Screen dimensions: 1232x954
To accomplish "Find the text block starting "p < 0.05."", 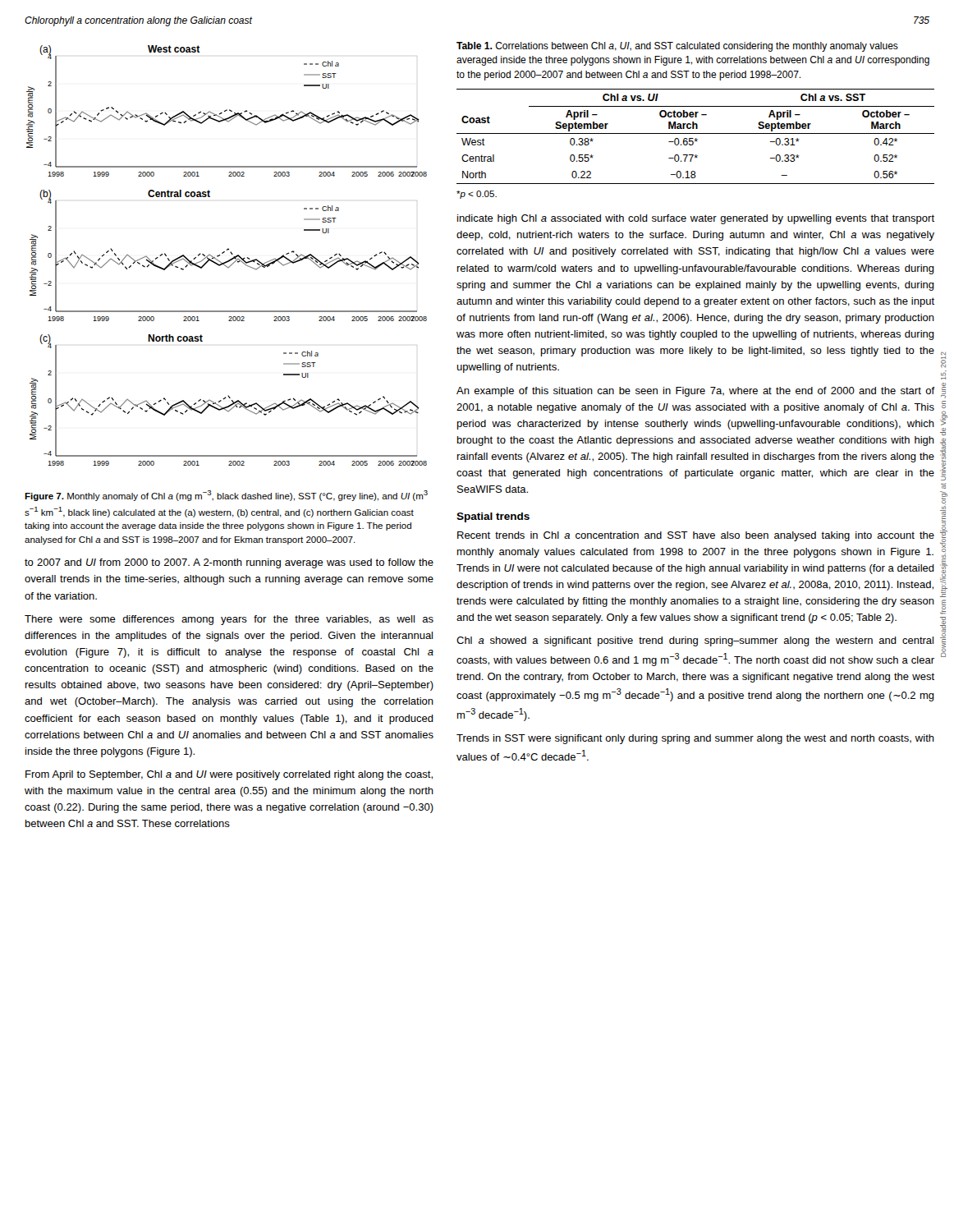I will (477, 194).
